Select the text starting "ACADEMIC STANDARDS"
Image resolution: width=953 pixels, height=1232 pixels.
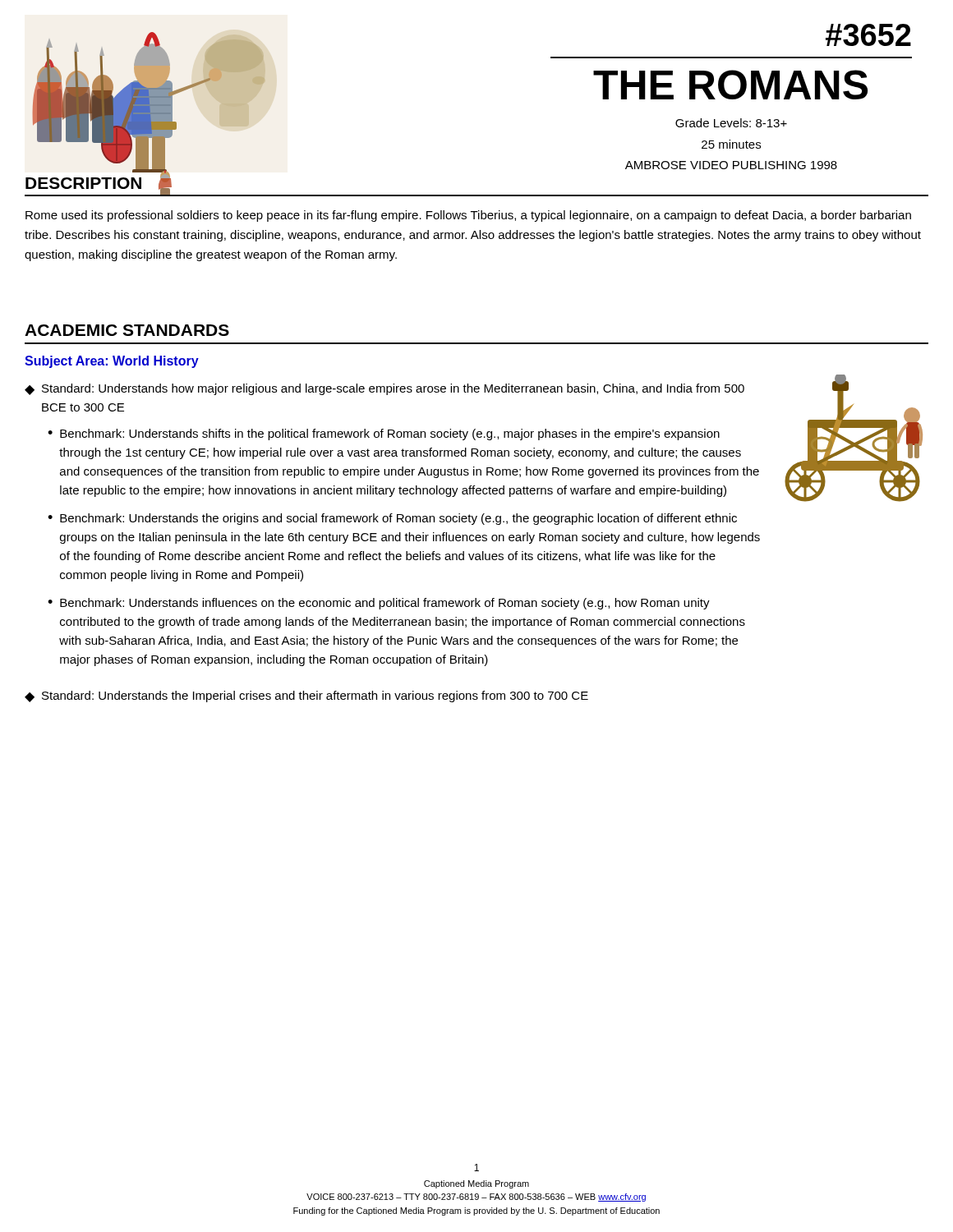point(127,330)
